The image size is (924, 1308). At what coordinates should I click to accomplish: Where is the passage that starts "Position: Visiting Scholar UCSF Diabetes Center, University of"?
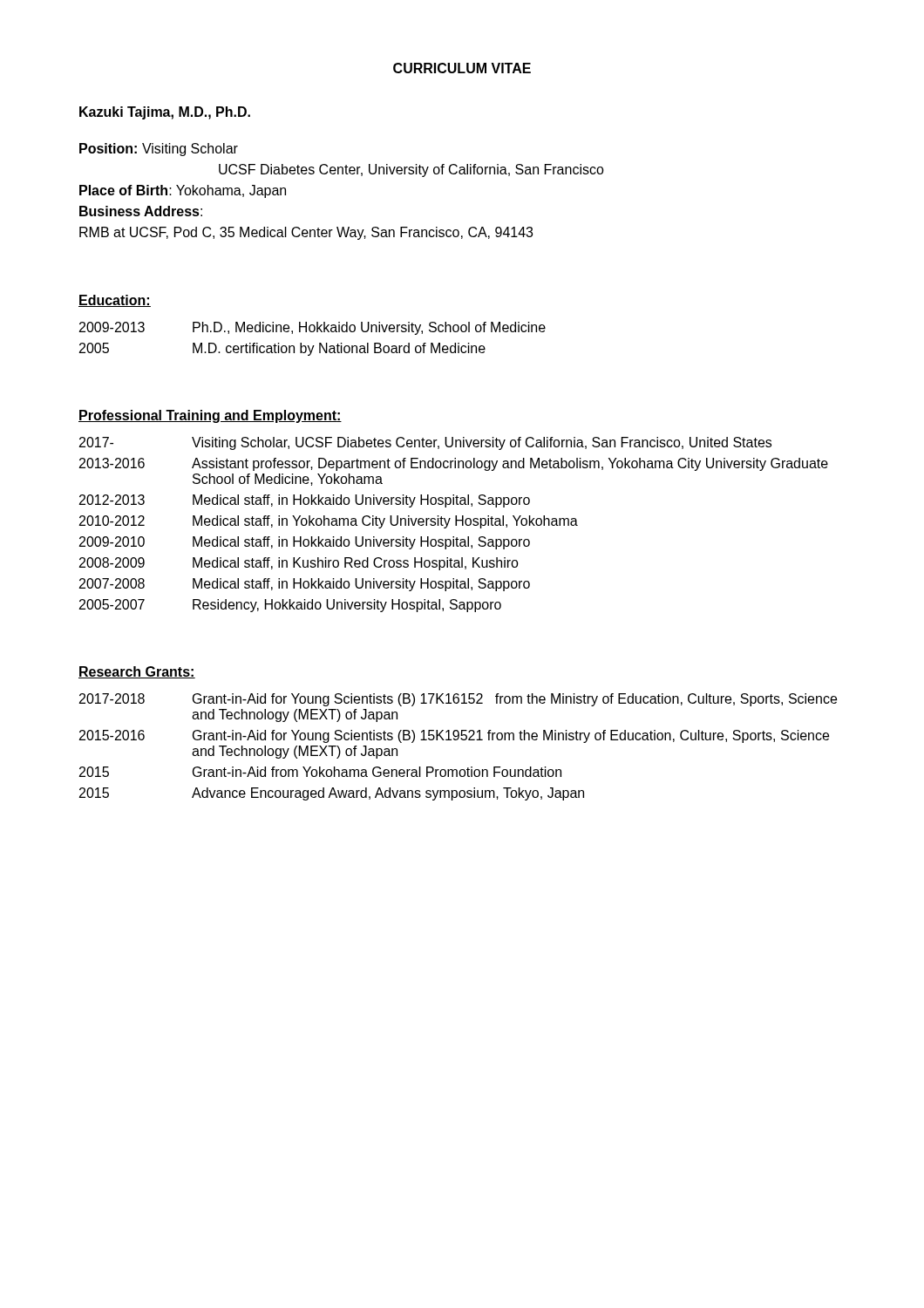pos(159,150)
